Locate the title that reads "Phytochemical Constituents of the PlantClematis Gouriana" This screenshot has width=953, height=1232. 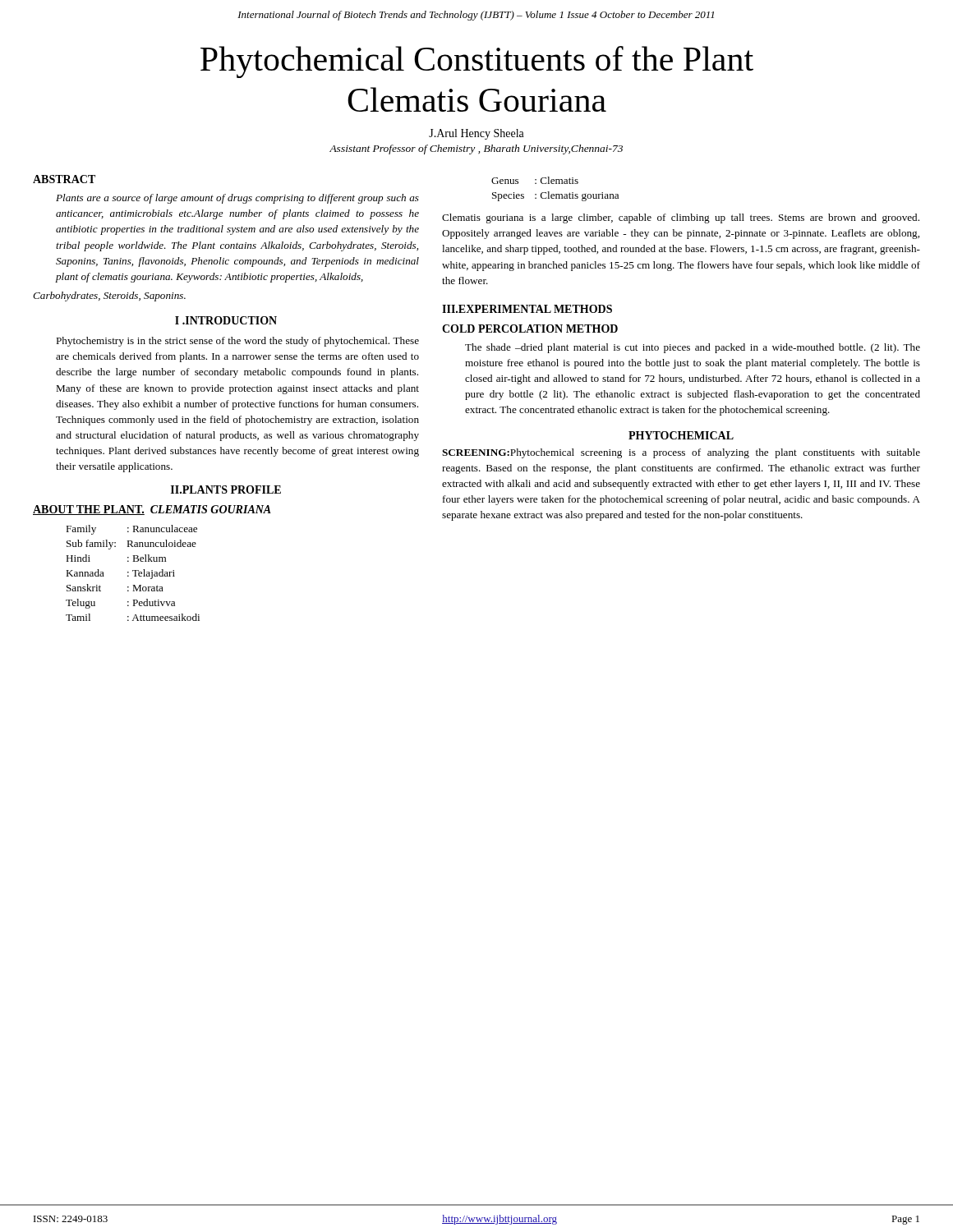click(476, 80)
